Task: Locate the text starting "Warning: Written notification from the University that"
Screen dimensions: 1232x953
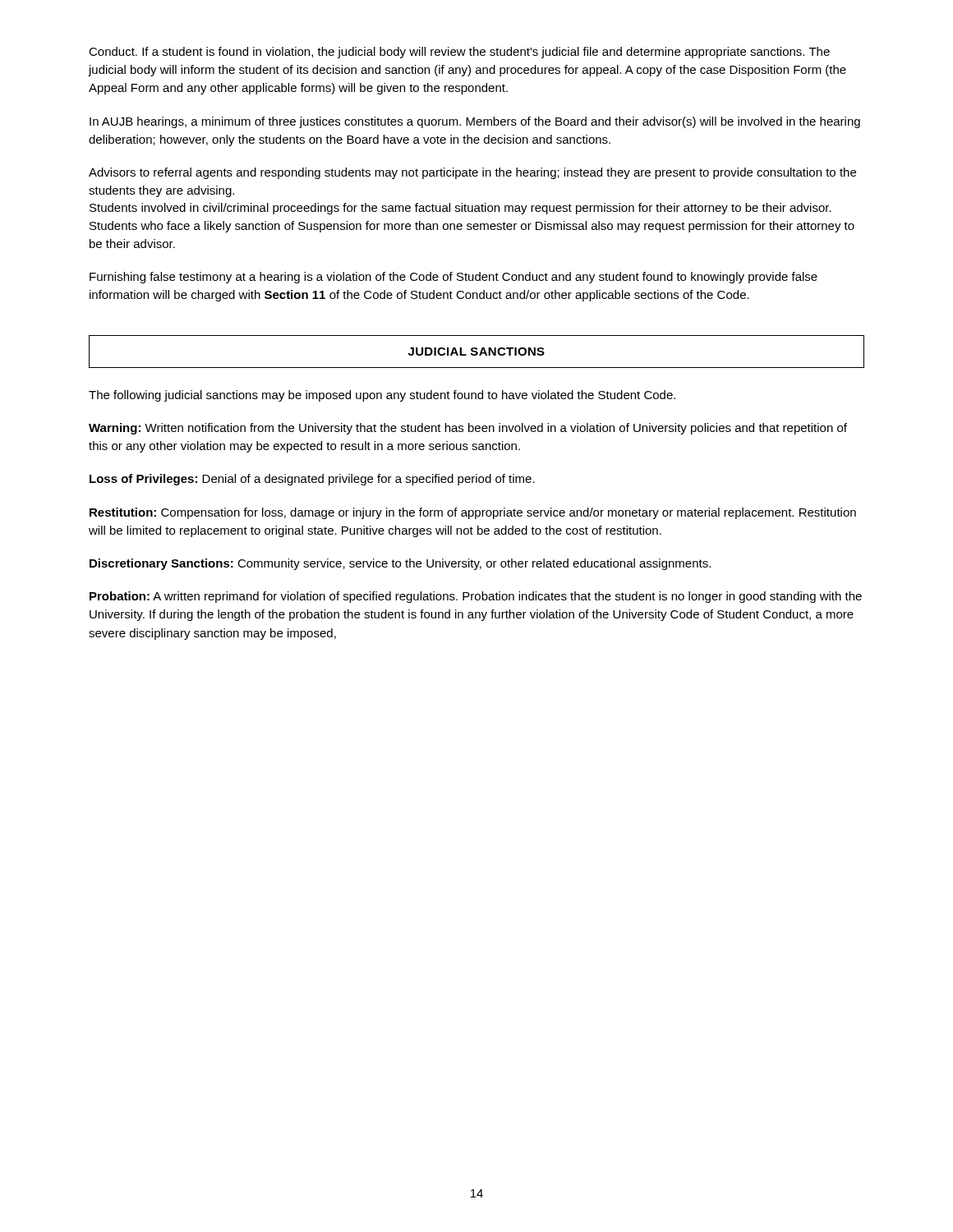Action: [468, 437]
